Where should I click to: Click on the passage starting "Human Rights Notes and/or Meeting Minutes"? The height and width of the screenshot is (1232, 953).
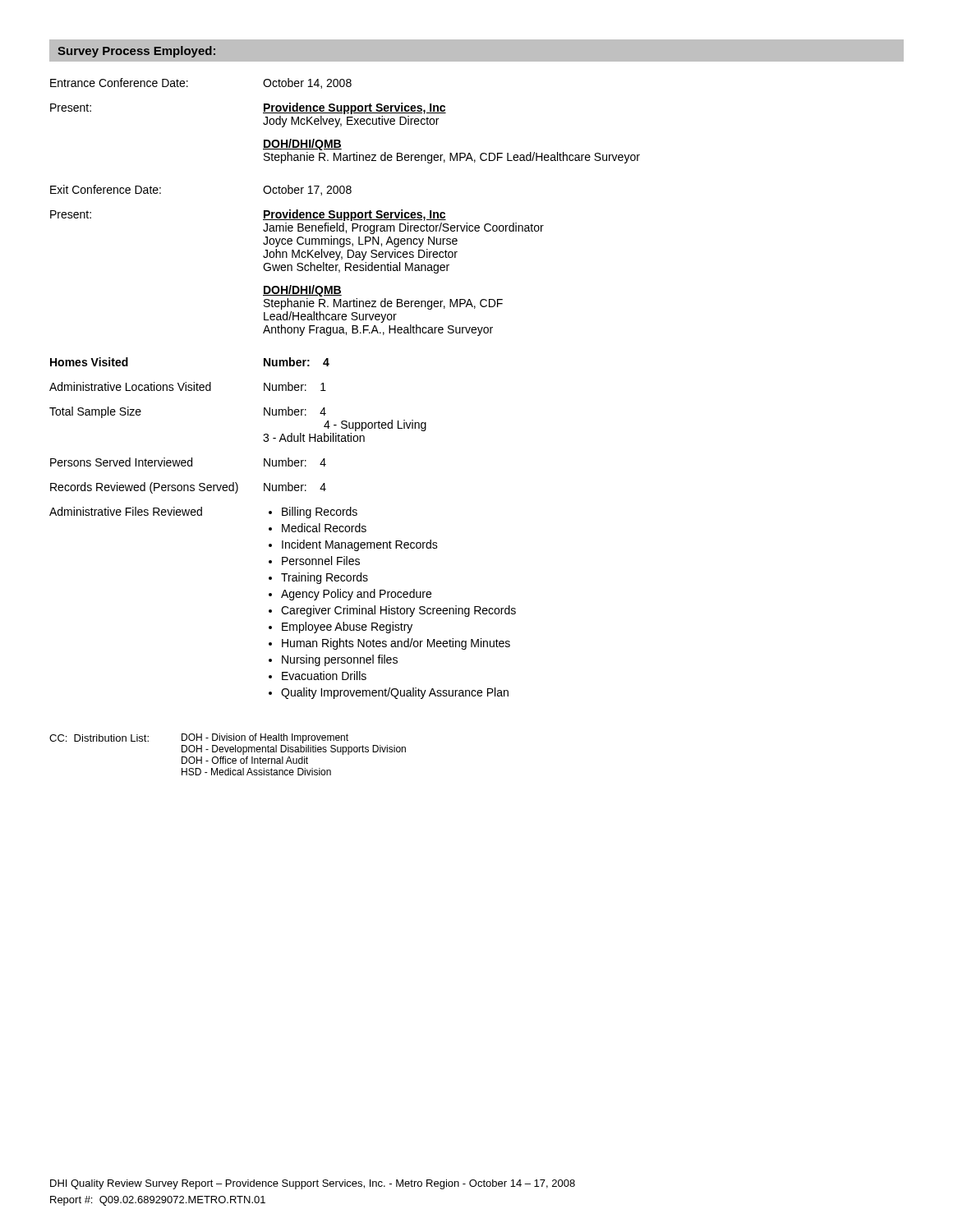click(396, 643)
